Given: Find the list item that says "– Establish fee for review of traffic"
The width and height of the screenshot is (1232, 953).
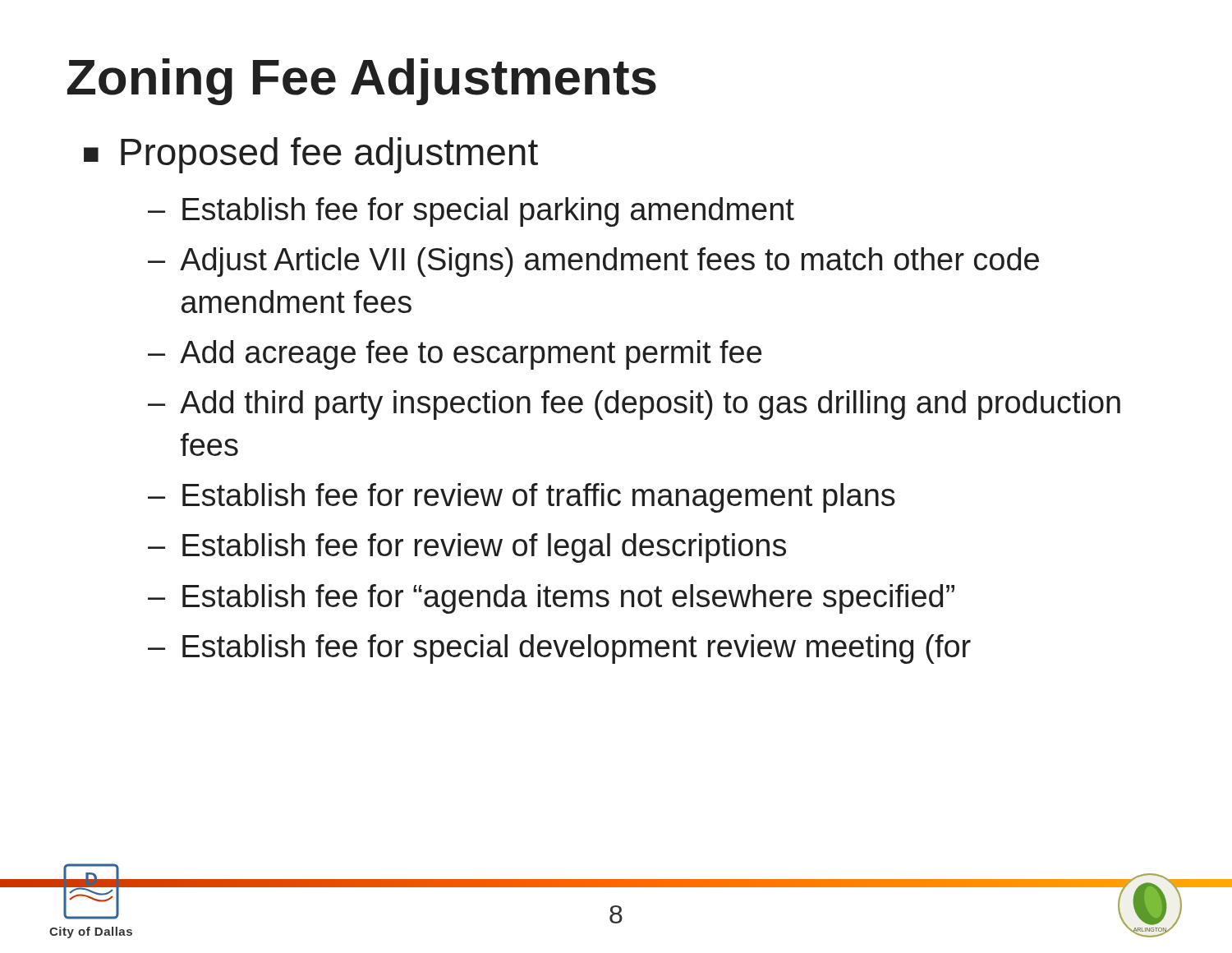Looking at the screenshot, I should click(657, 496).
